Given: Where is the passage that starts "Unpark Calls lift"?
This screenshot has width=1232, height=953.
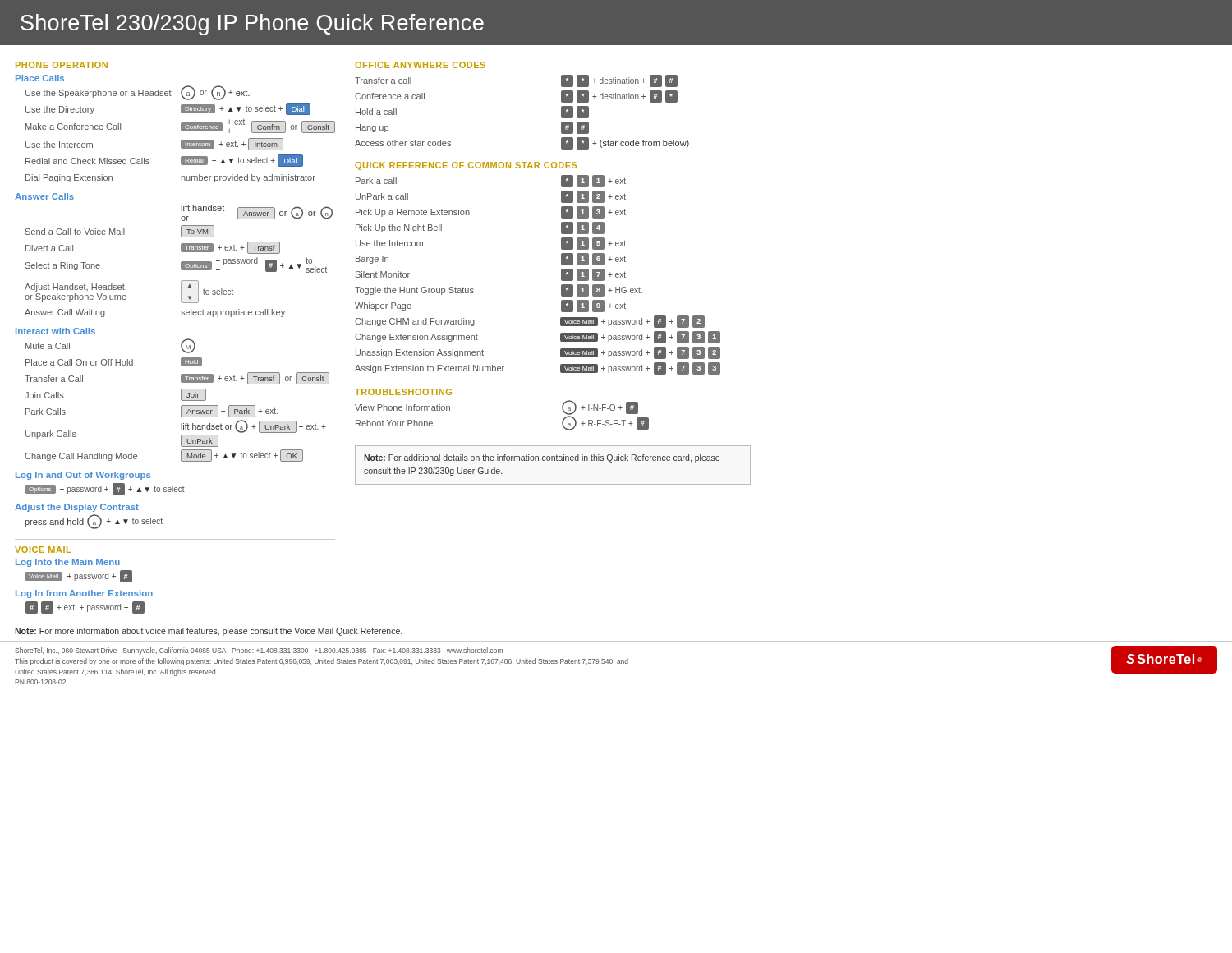Looking at the screenshot, I should (175, 433).
